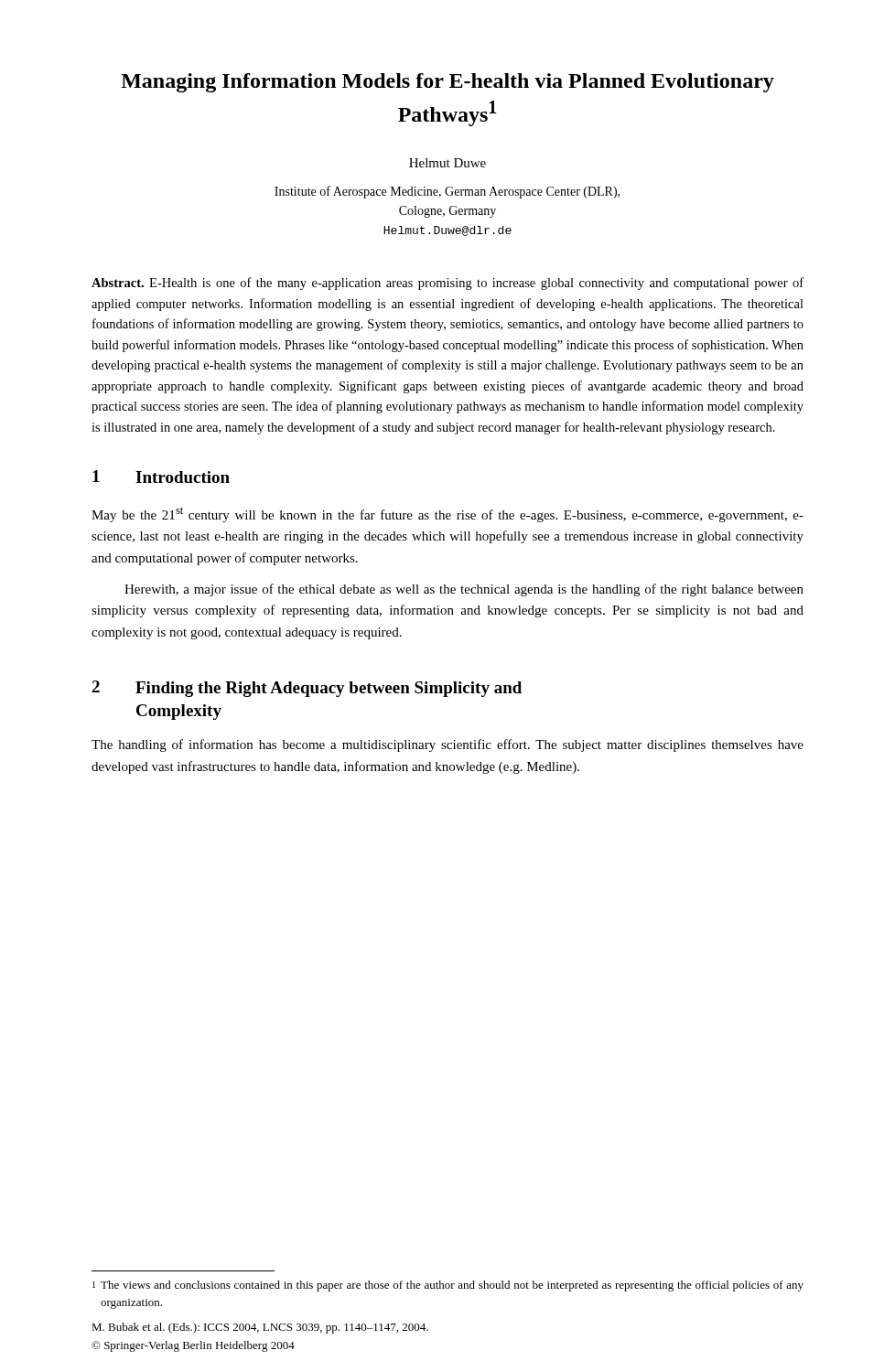
Task: Point to the element starting "May be the 21st"
Action: coord(448,573)
